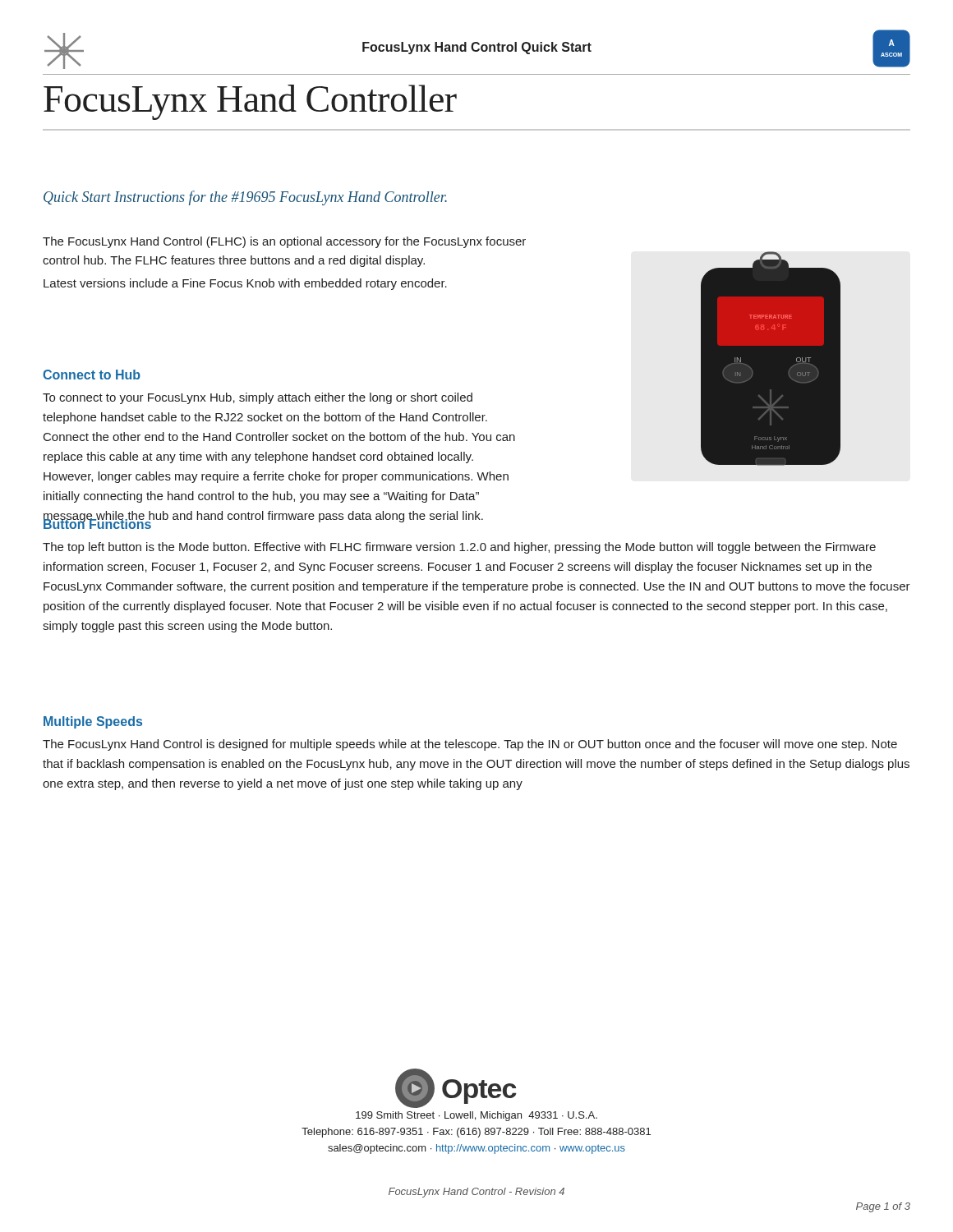
Task: Point to the element starting "FocusLynx Hand Controller"
Action: tap(250, 102)
